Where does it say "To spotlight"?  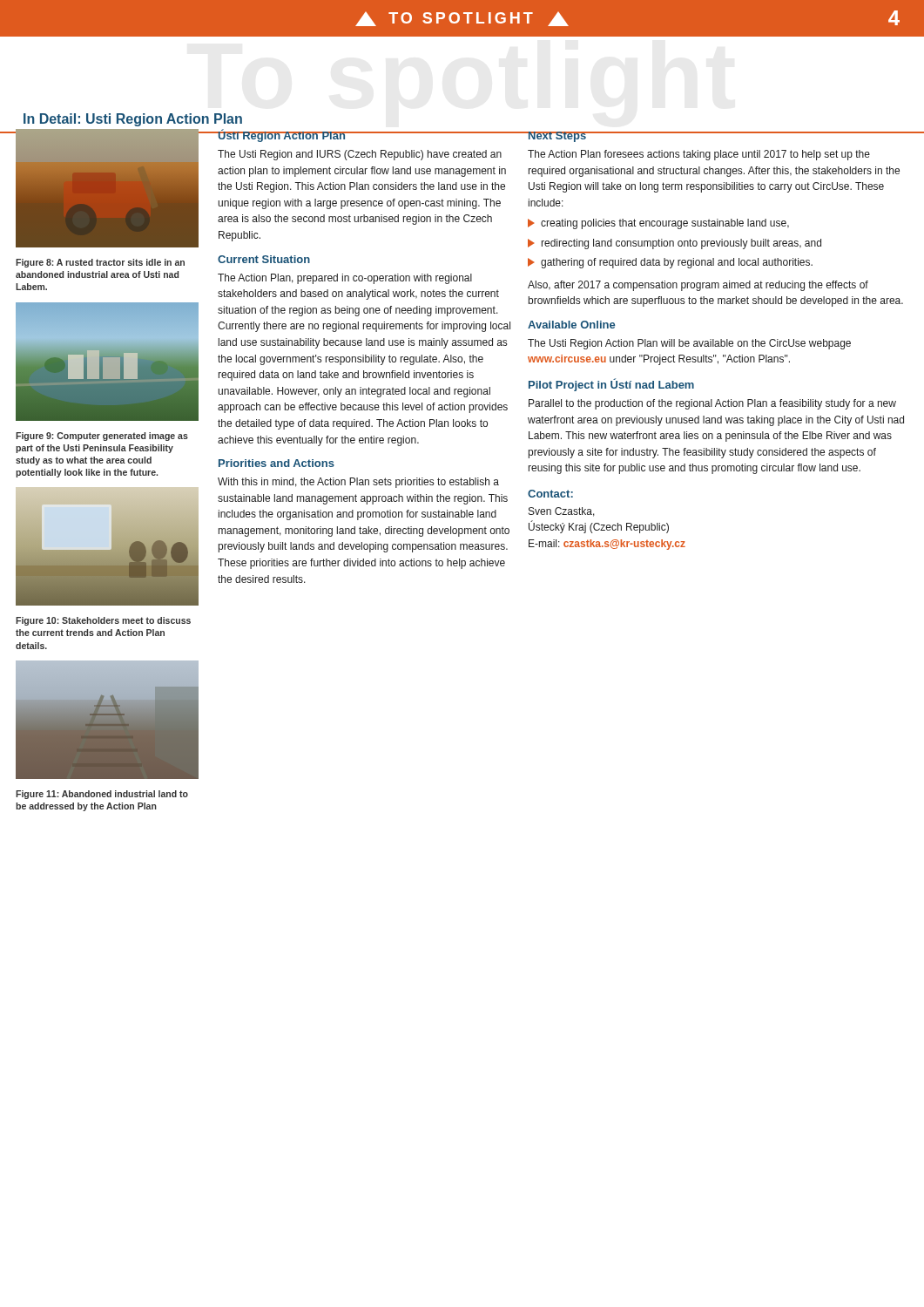(462, 30)
